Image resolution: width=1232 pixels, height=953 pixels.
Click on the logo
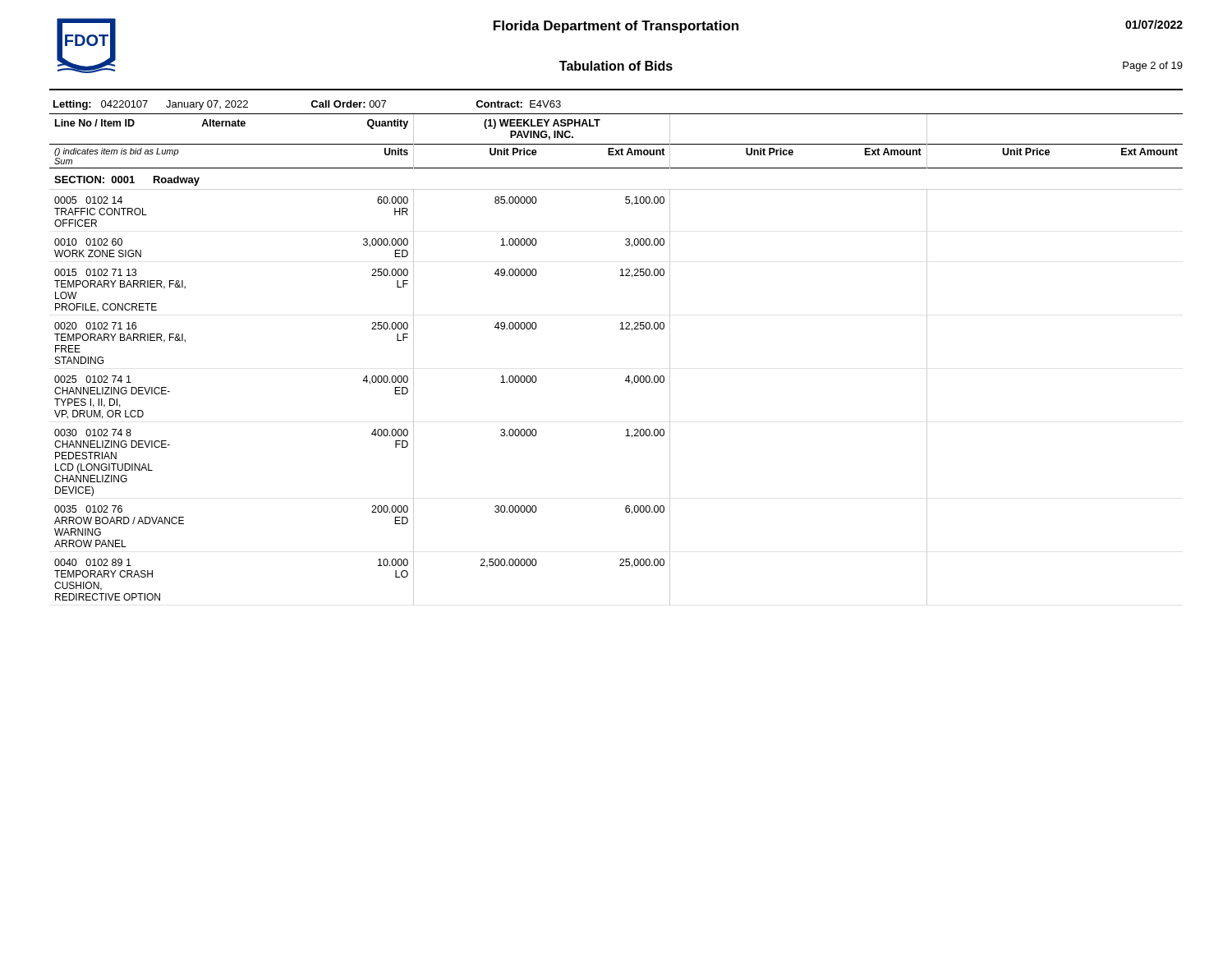tap(86, 48)
